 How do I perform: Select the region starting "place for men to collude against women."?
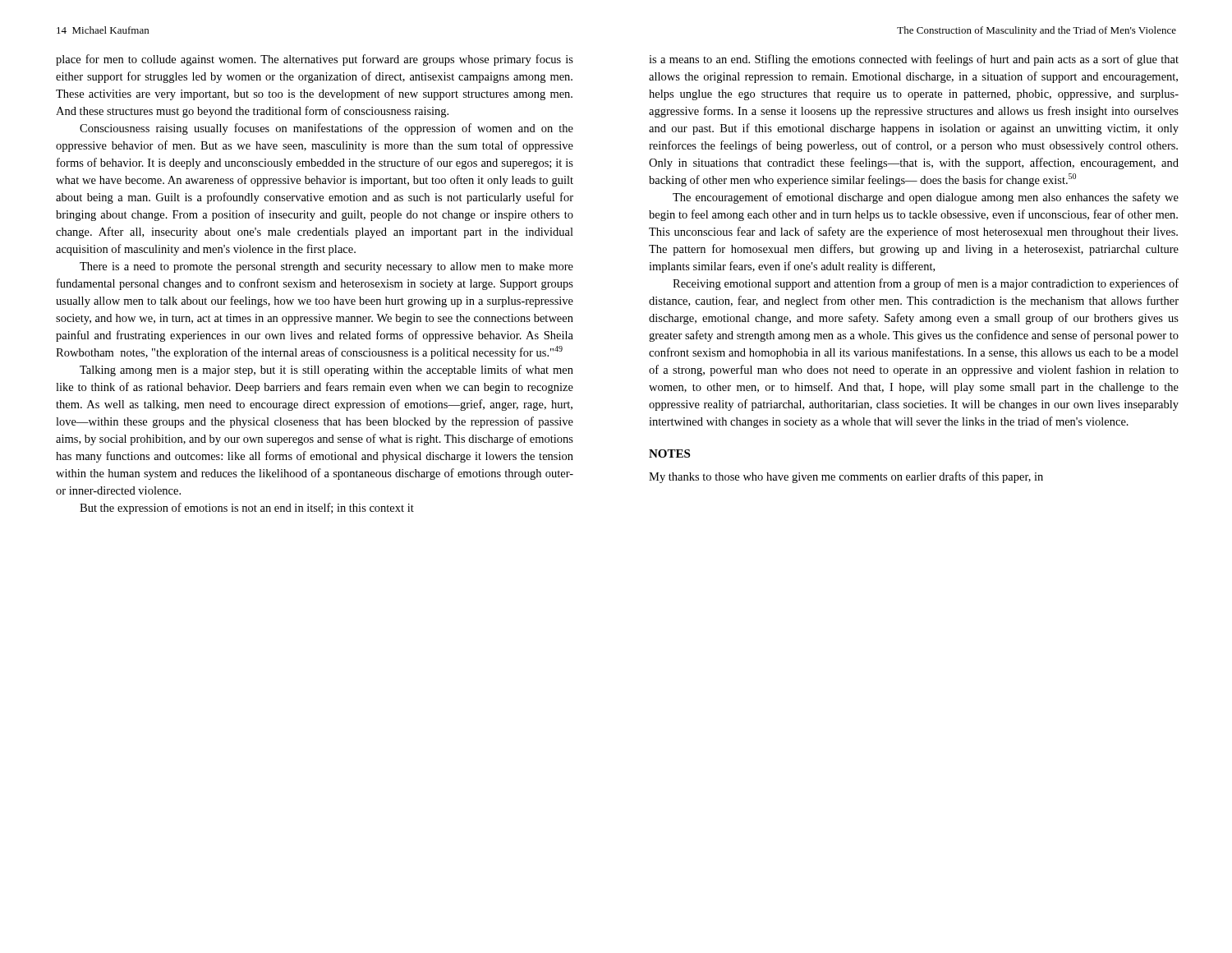point(315,284)
